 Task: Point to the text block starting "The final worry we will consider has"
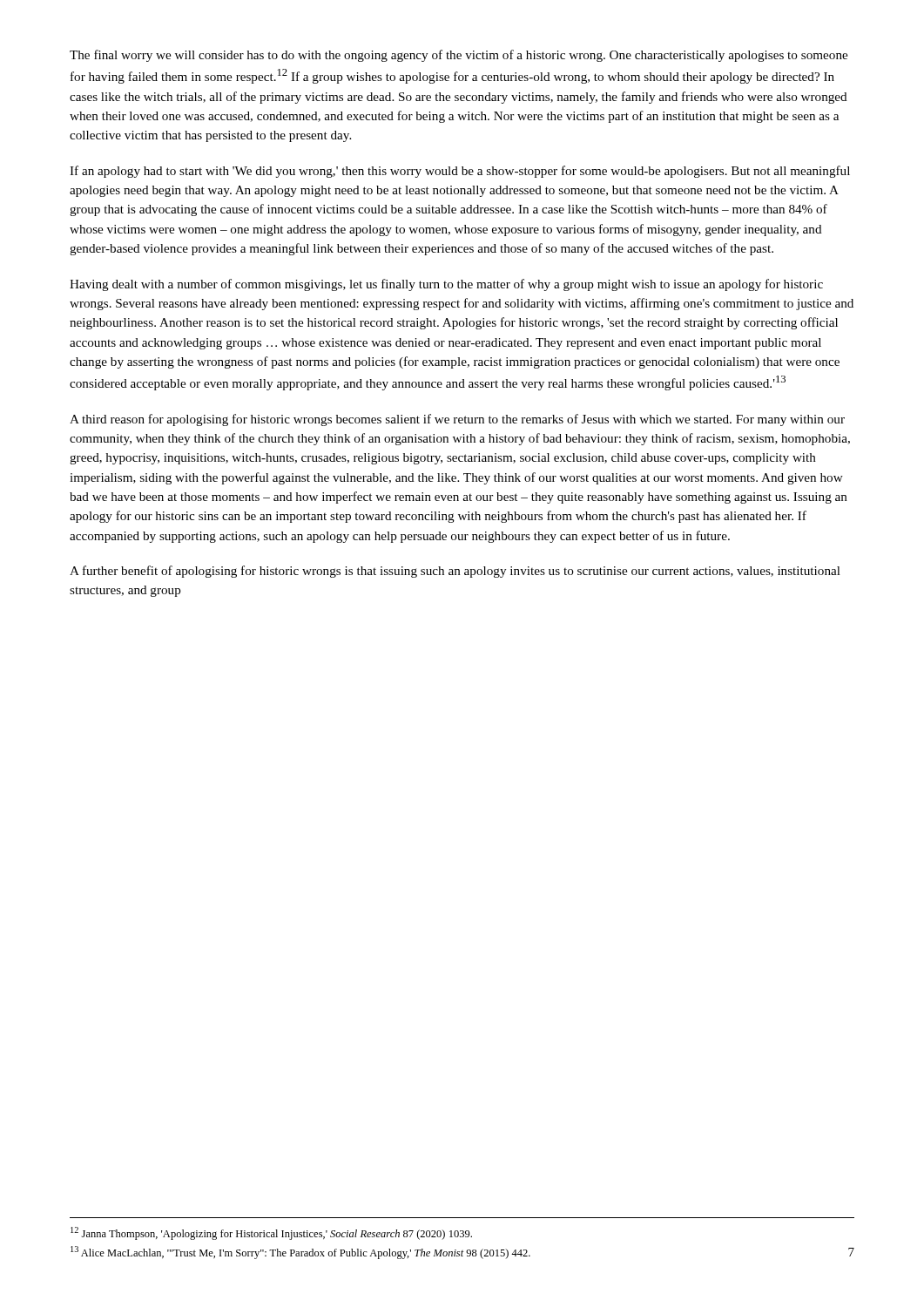(459, 95)
